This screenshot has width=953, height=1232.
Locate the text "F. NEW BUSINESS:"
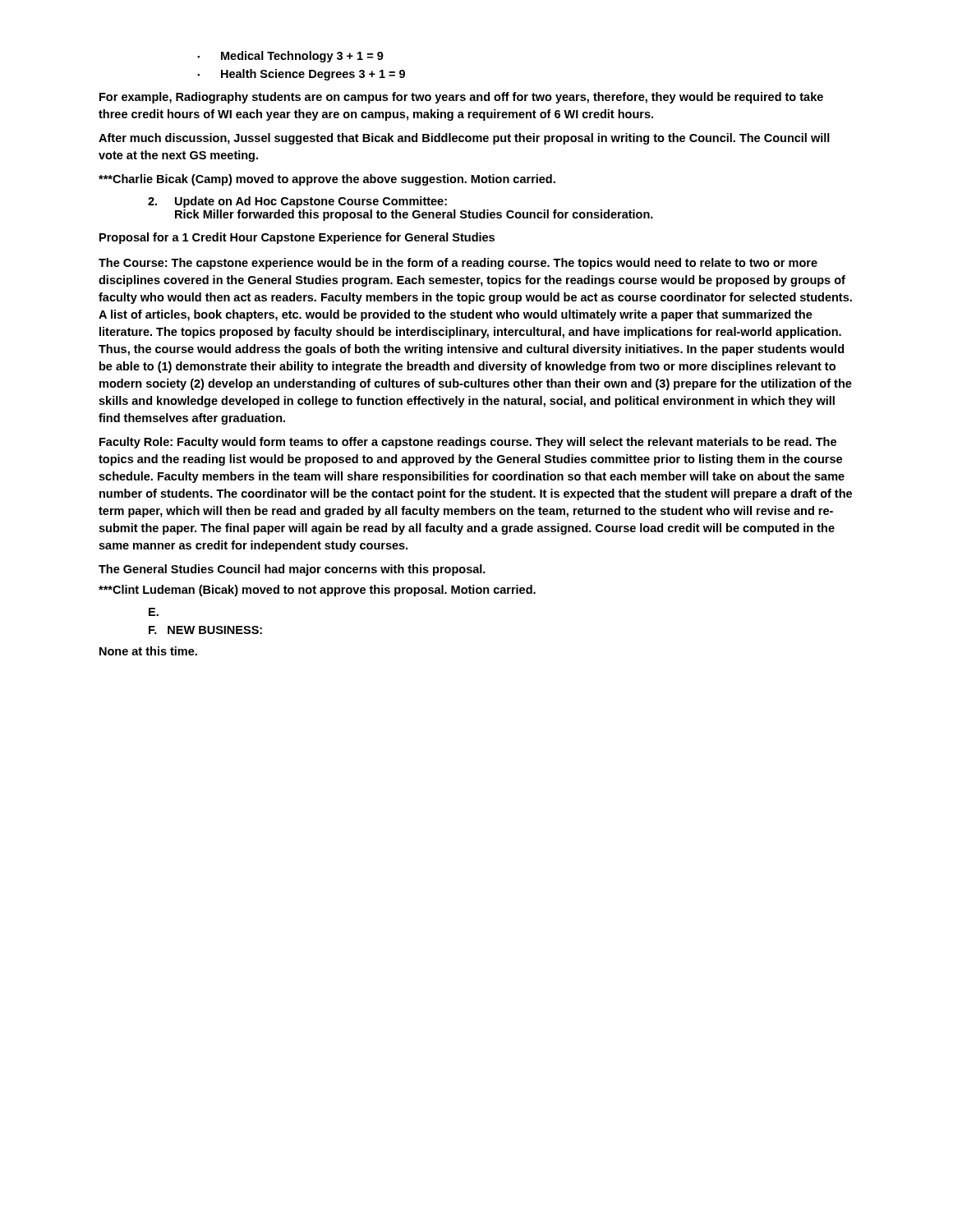(205, 630)
